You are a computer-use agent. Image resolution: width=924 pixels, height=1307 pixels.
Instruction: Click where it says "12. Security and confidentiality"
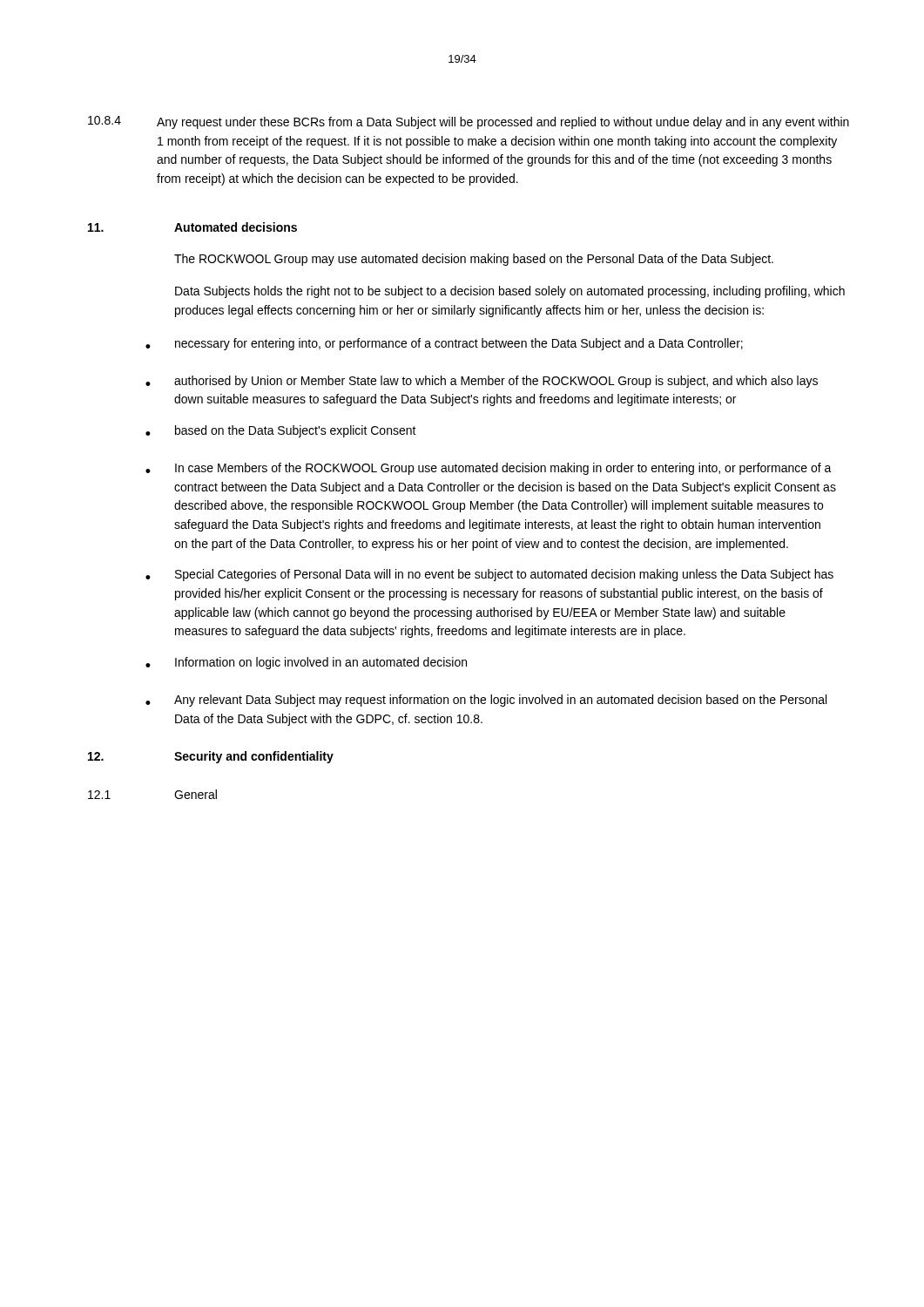210,757
